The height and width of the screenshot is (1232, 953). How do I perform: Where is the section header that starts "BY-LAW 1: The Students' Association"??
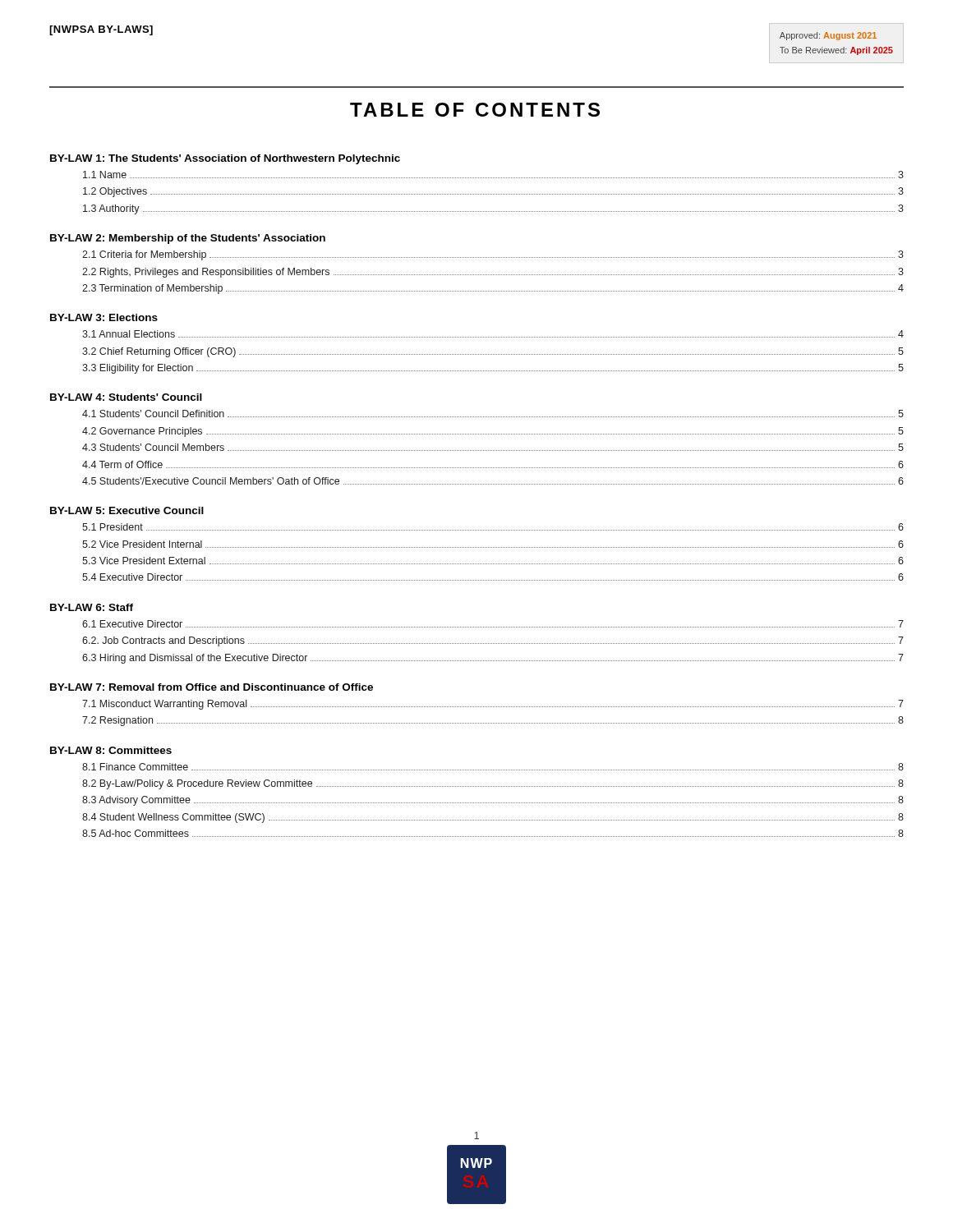tap(225, 158)
